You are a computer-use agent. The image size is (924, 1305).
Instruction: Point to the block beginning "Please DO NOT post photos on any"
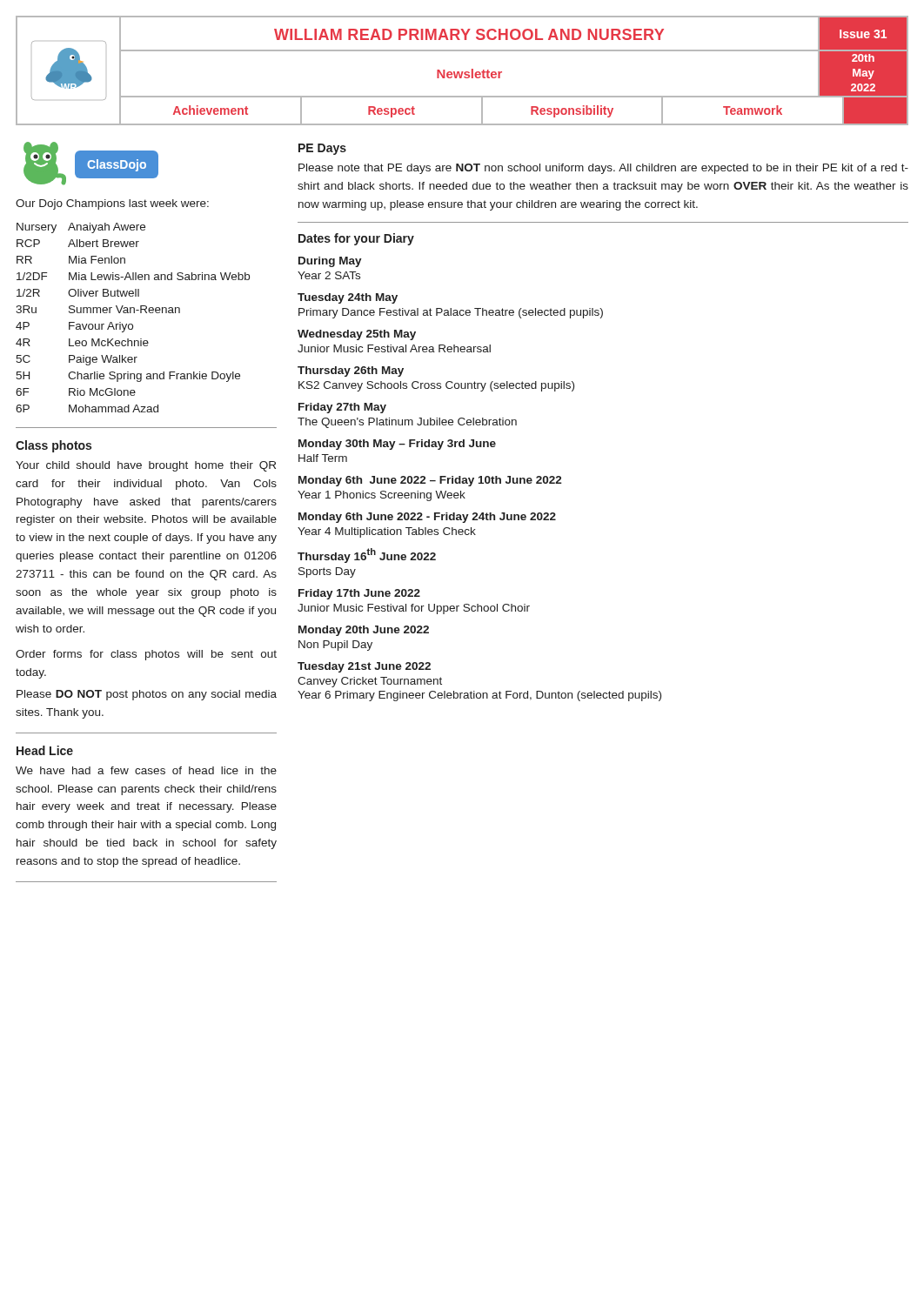pos(146,703)
